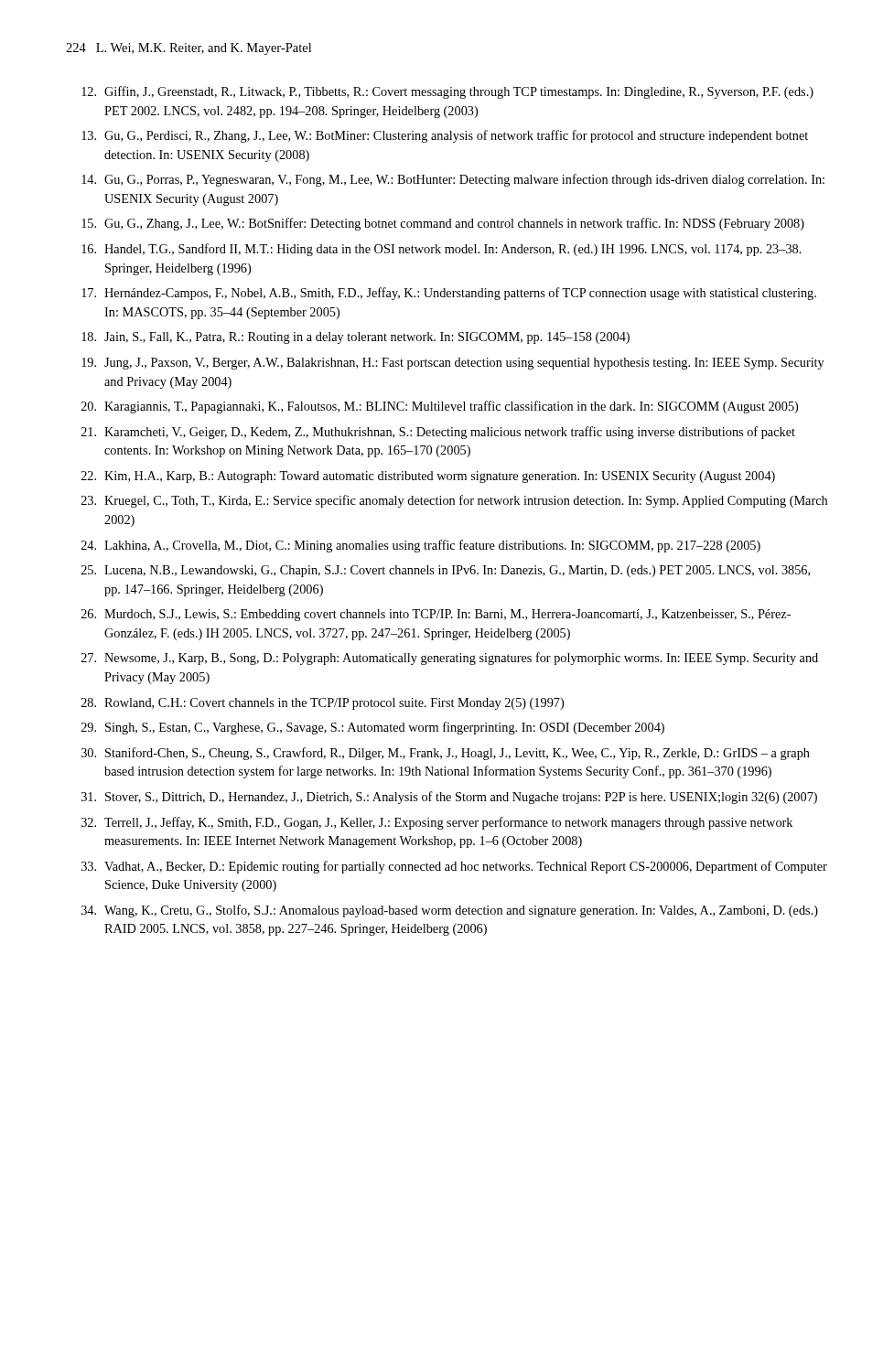
Task: Where is the passage that starts "22. Kim, H.A., Karp, B.: Autograph: Toward"?
Action: (x=447, y=476)
